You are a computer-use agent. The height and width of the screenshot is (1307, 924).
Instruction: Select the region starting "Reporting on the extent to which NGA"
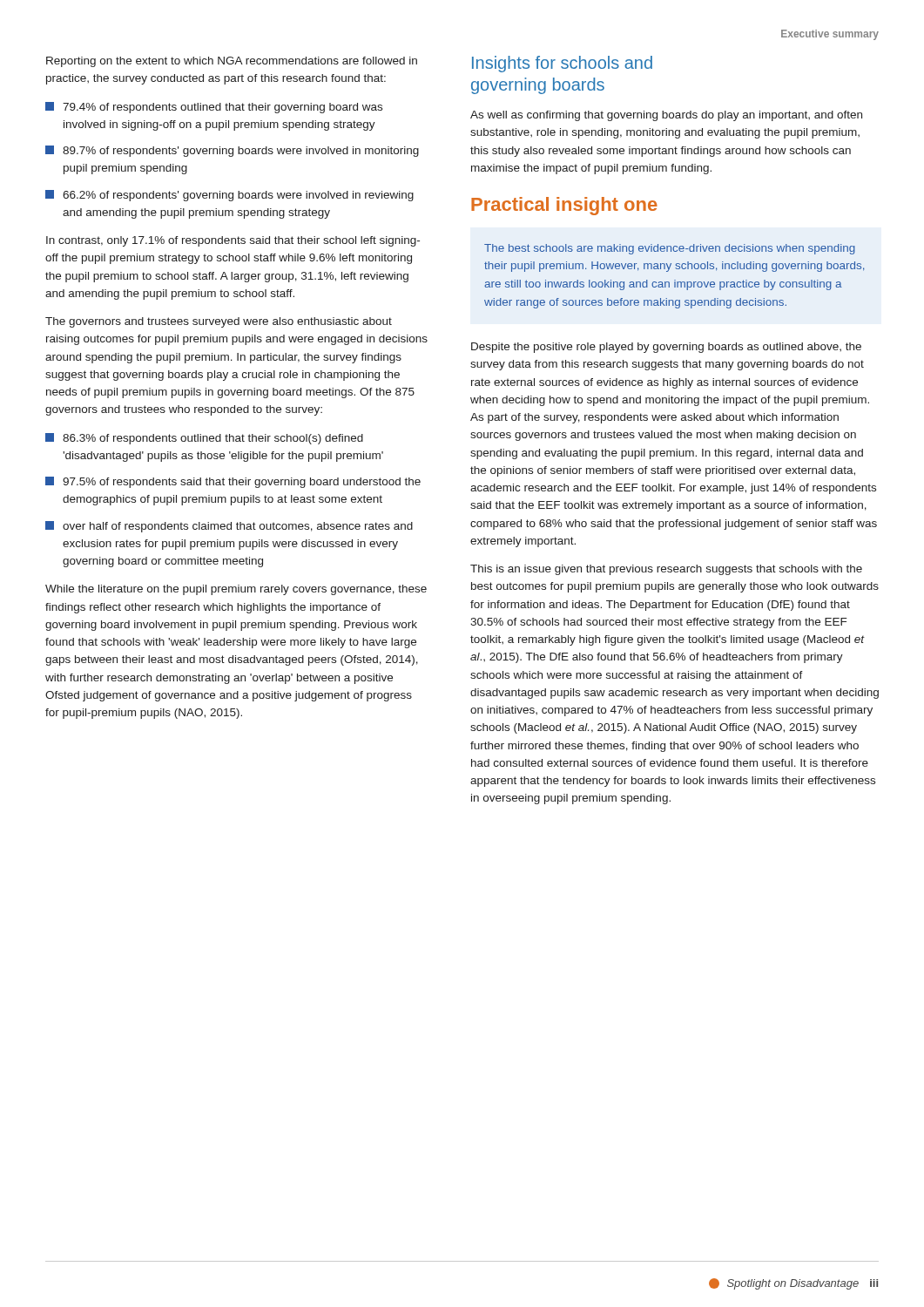237,70
